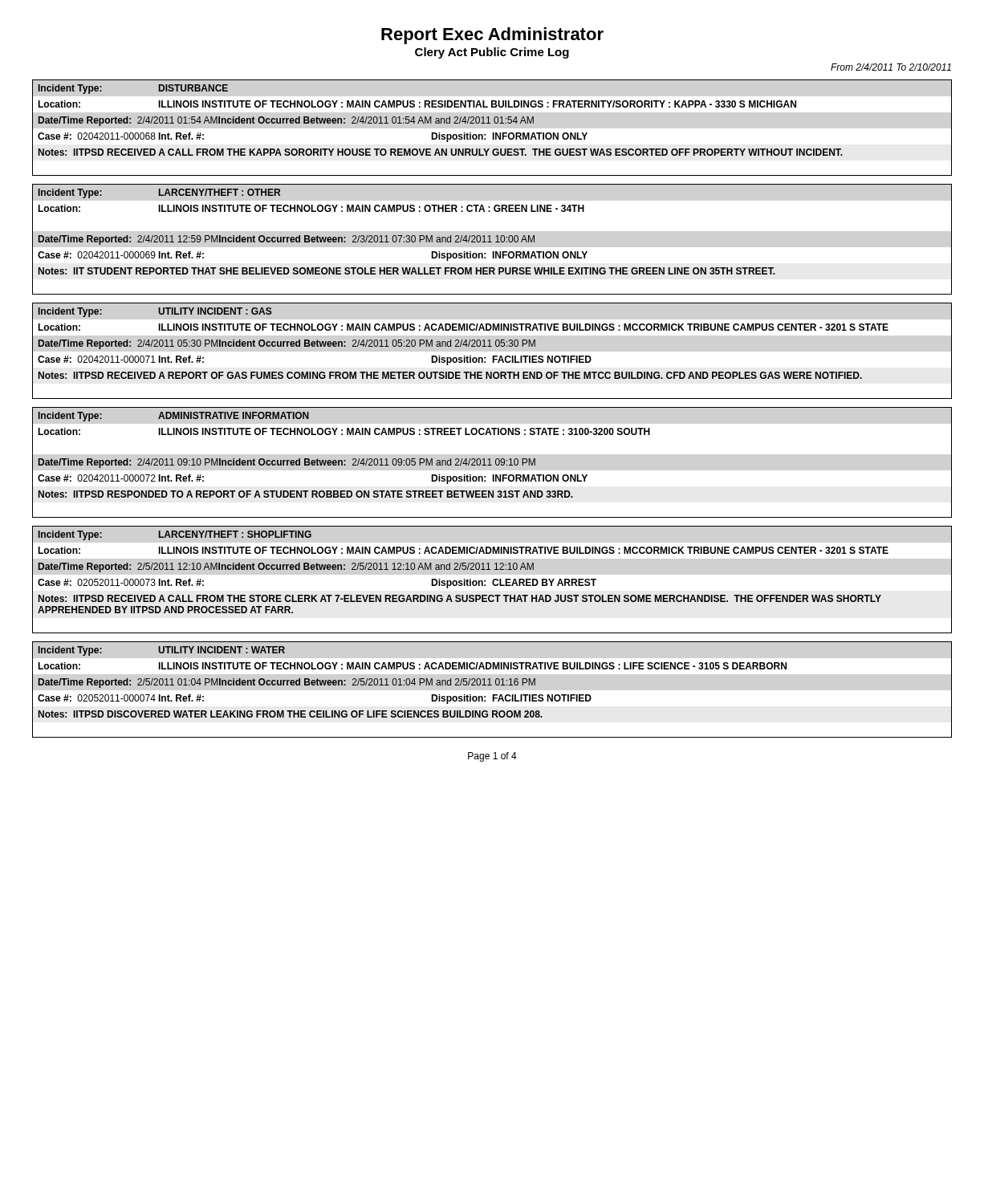Locate the title that opens with "Report Exec Administrator Clery"
984x1204 pixels.
[x=492, y=41]
